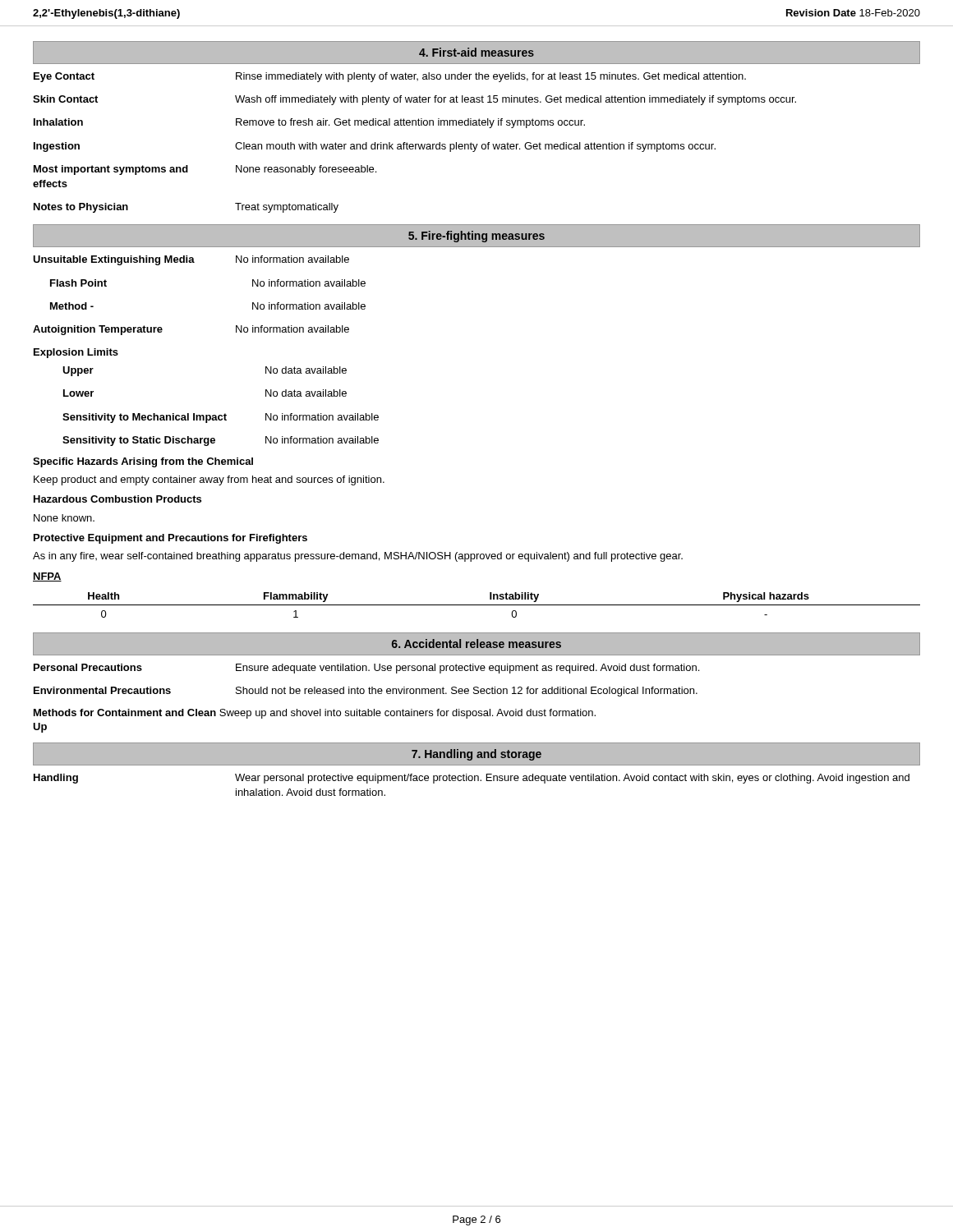The width and height of the screenshot is (953, 1232).
Task: Select the text block with the text "Handling Wear personal protective equipment/face protection. Ensure adequate"
Action: [x=476, y=785]
